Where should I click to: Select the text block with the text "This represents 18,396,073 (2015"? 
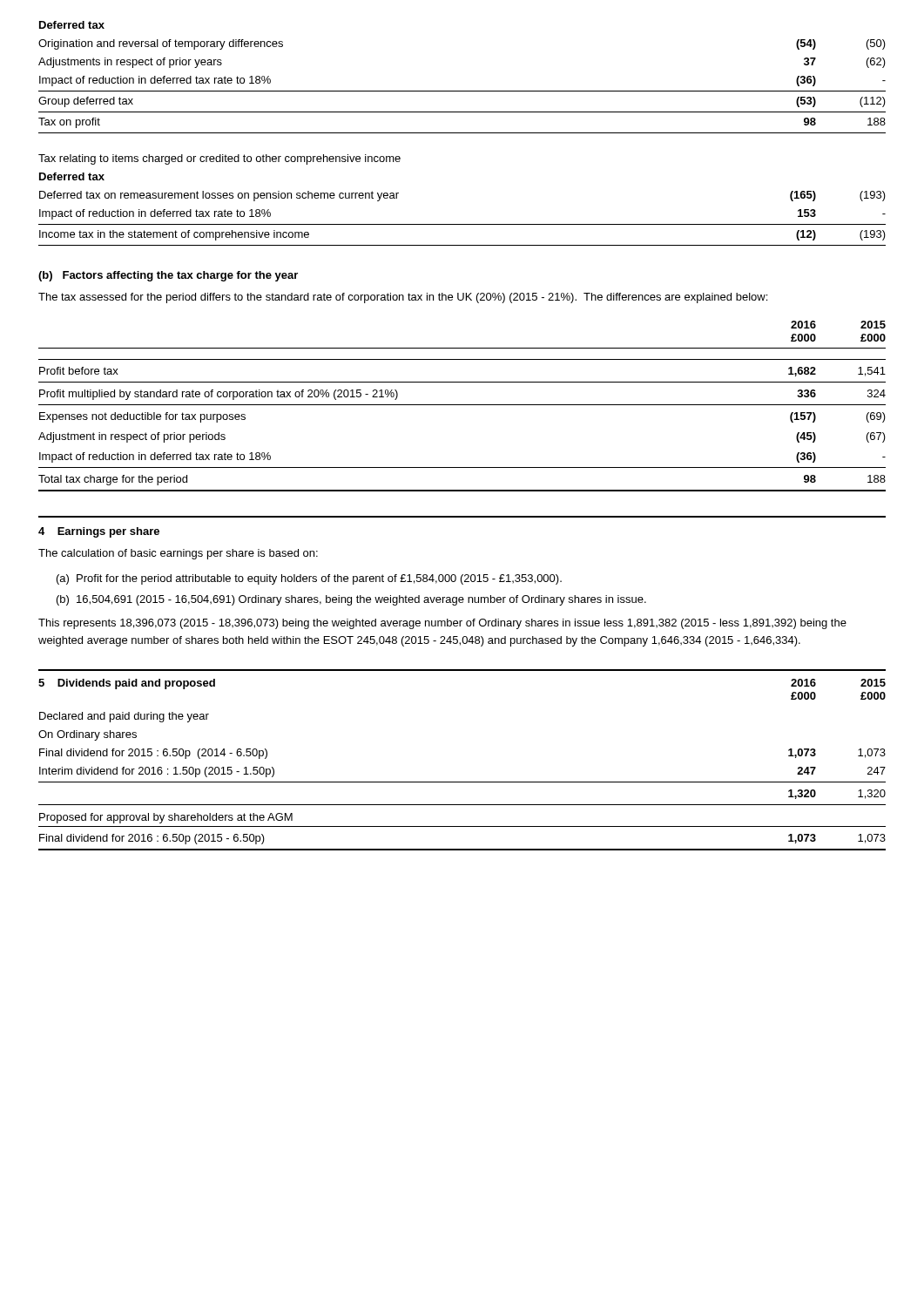442,631
